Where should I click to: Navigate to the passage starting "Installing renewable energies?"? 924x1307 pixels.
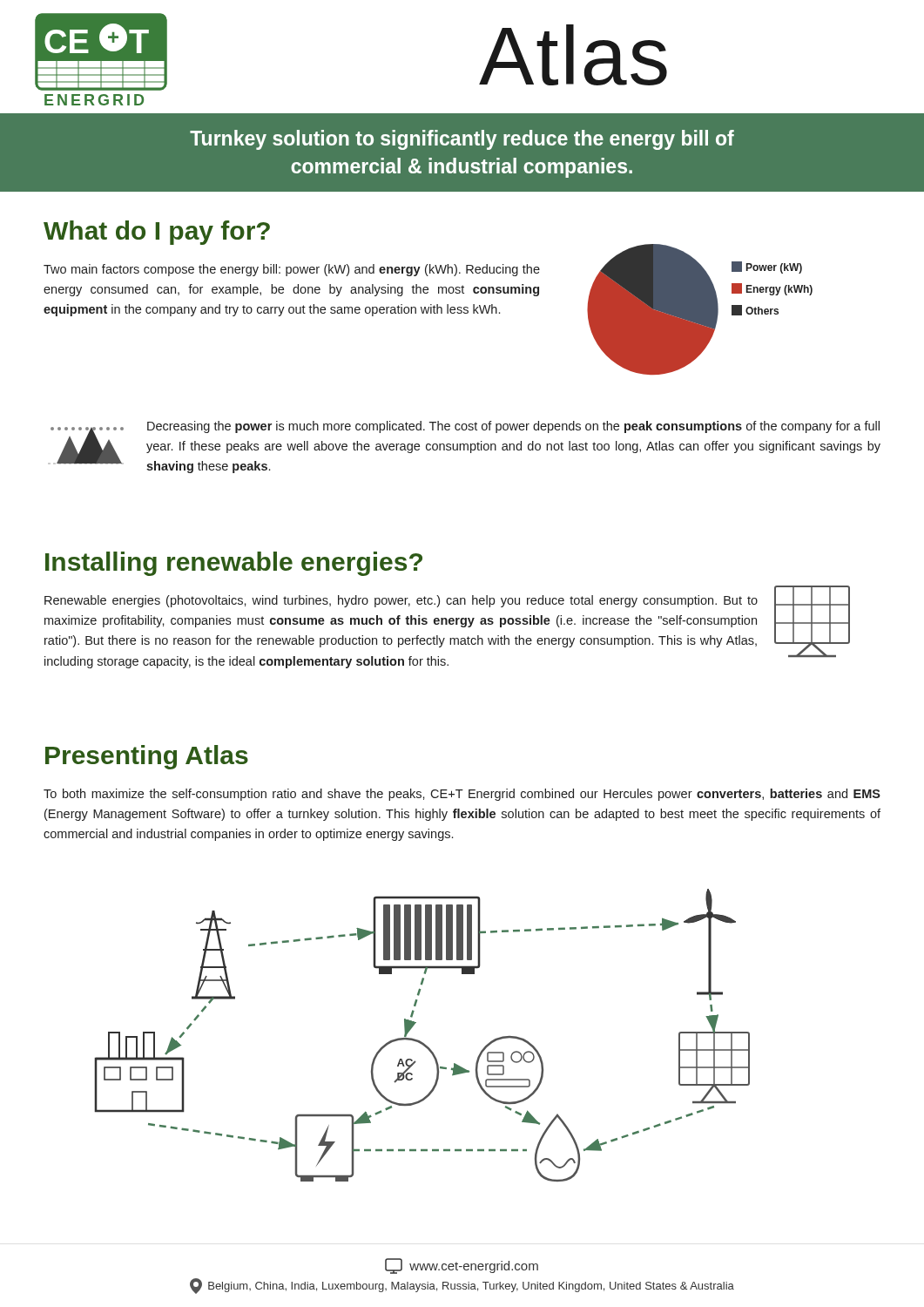(x=234, y=562)
